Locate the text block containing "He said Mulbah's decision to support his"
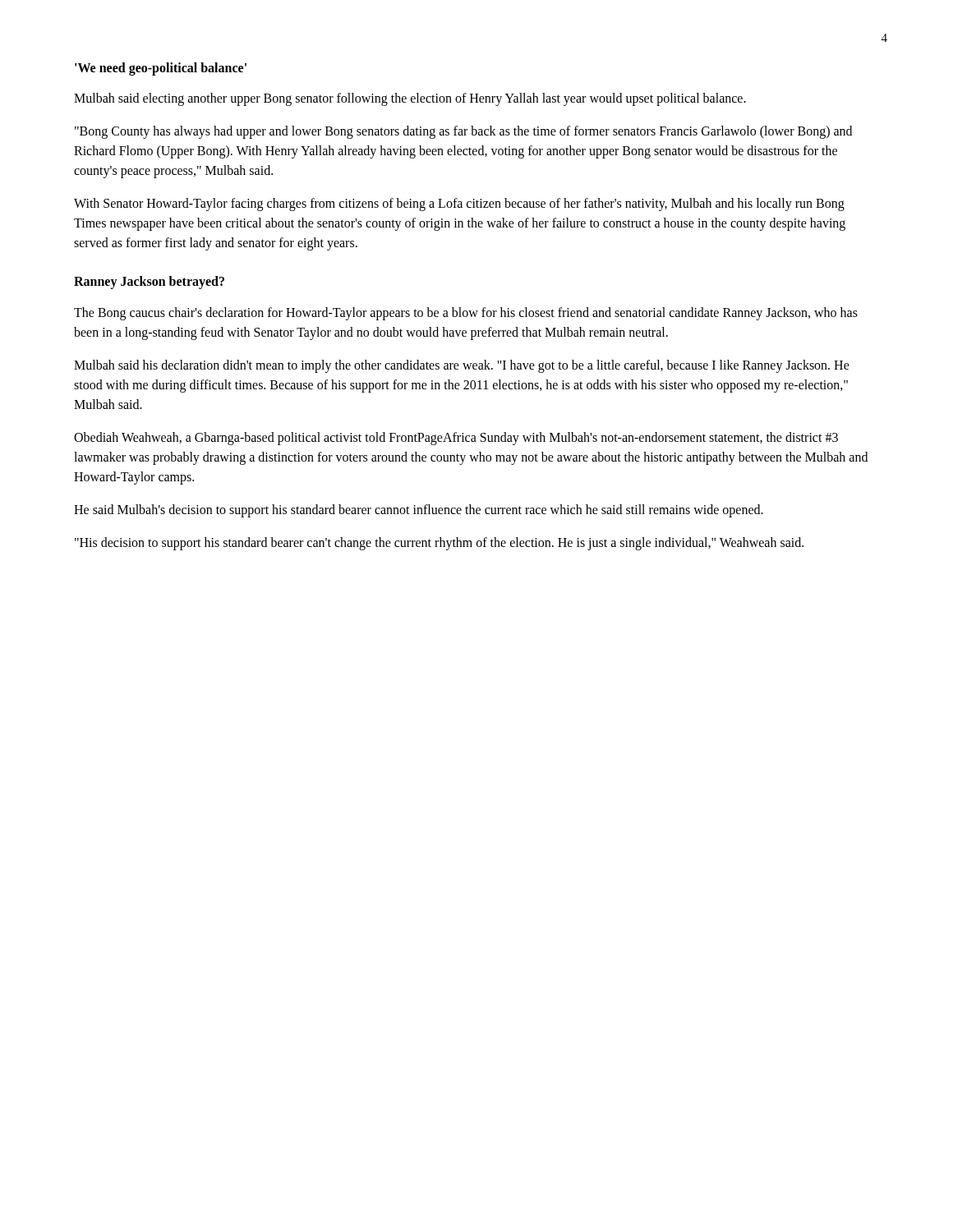The width and height of the screenshot is (953, 1232). 419,509
